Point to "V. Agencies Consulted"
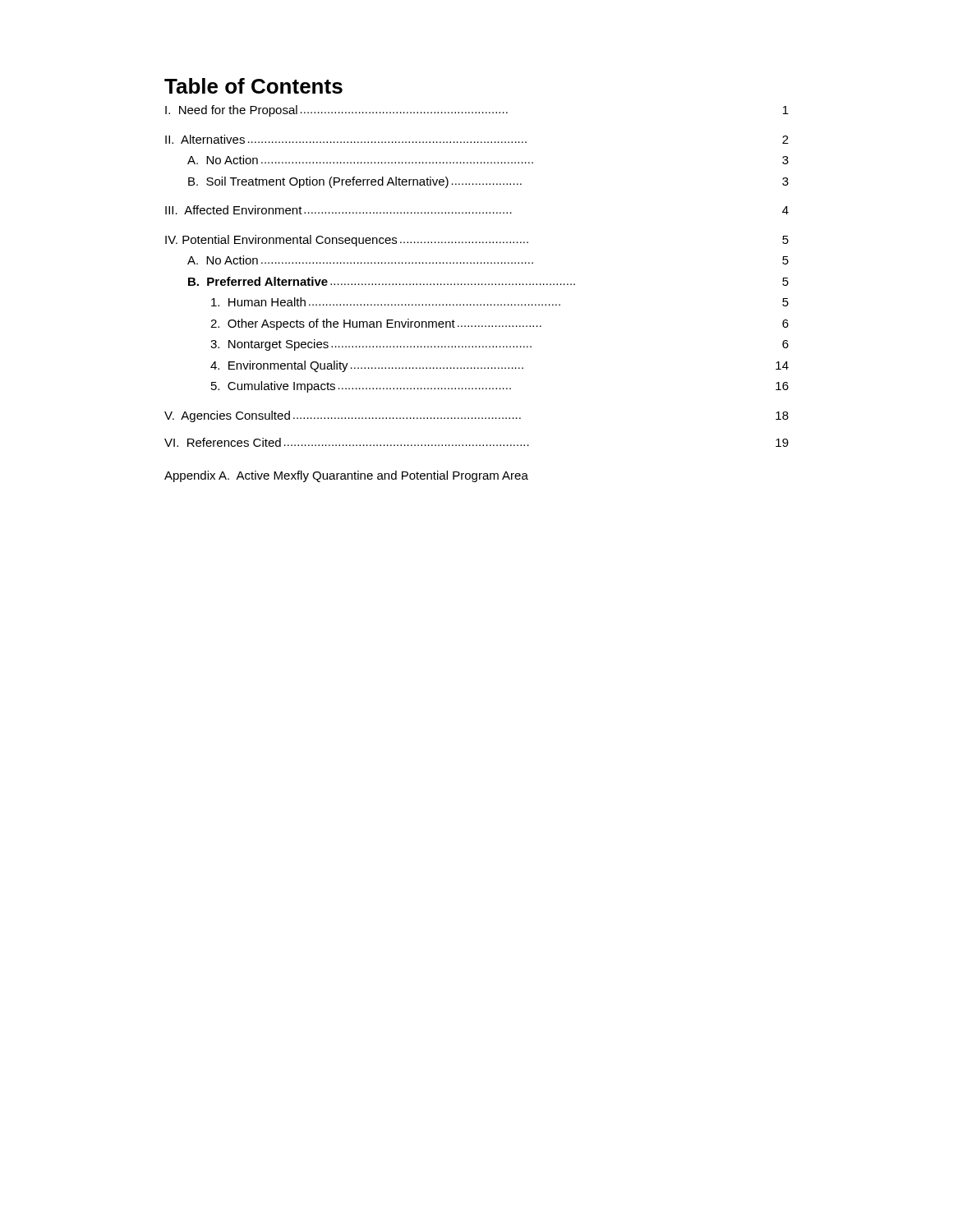 [476, 415]
